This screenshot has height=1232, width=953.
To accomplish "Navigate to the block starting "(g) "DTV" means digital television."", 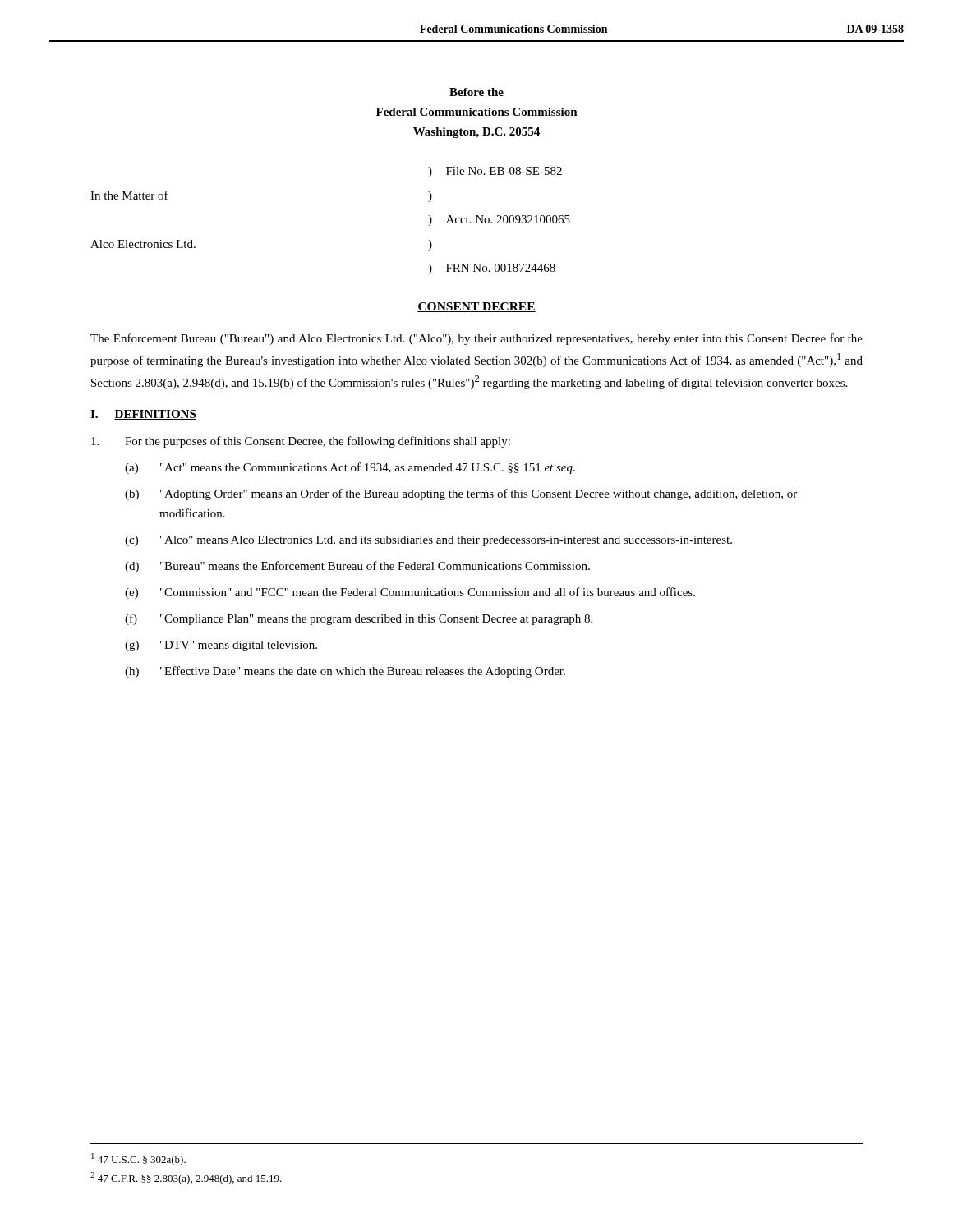I will 221,644.
